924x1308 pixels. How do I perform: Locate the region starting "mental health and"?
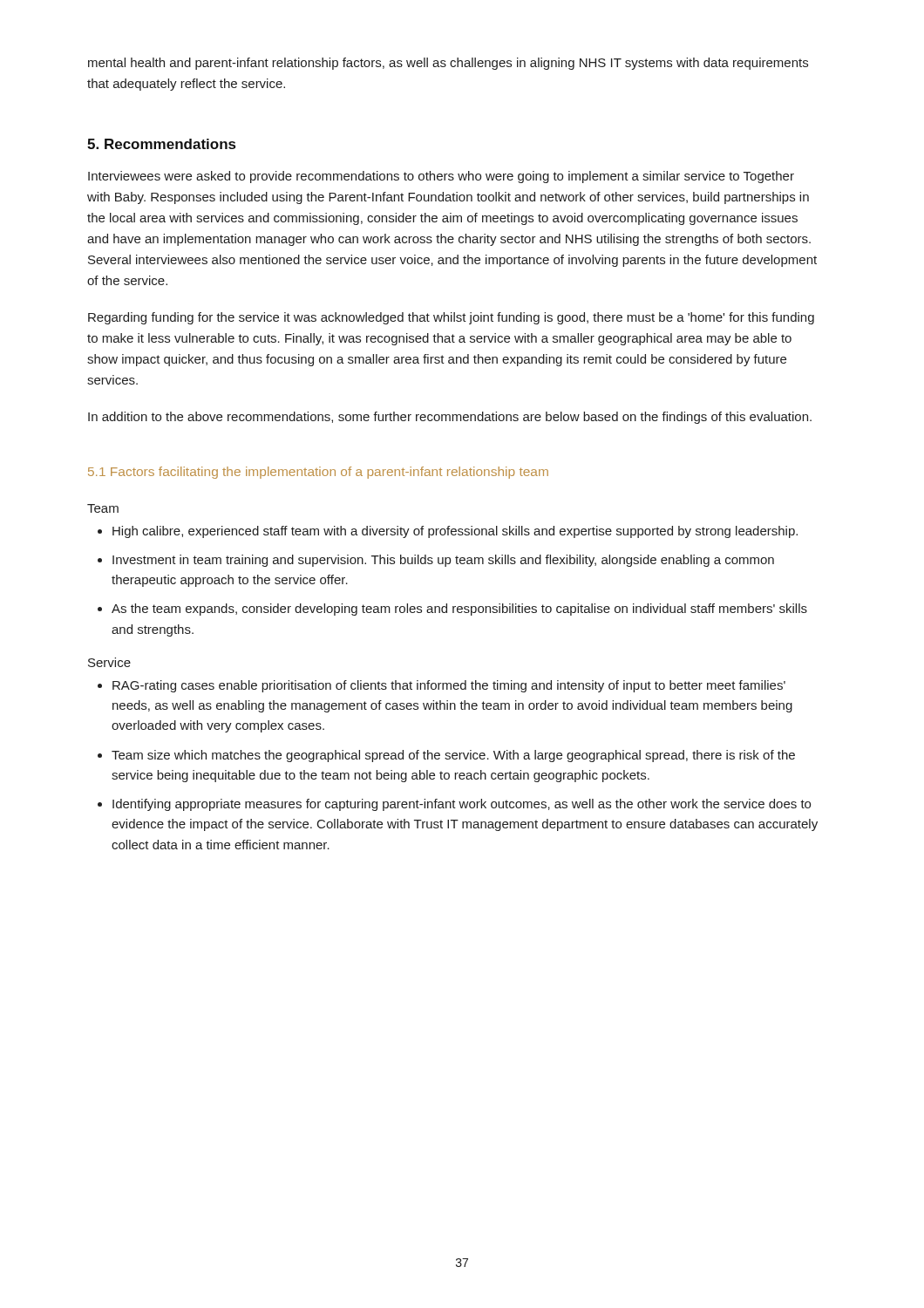coord(448,73)
